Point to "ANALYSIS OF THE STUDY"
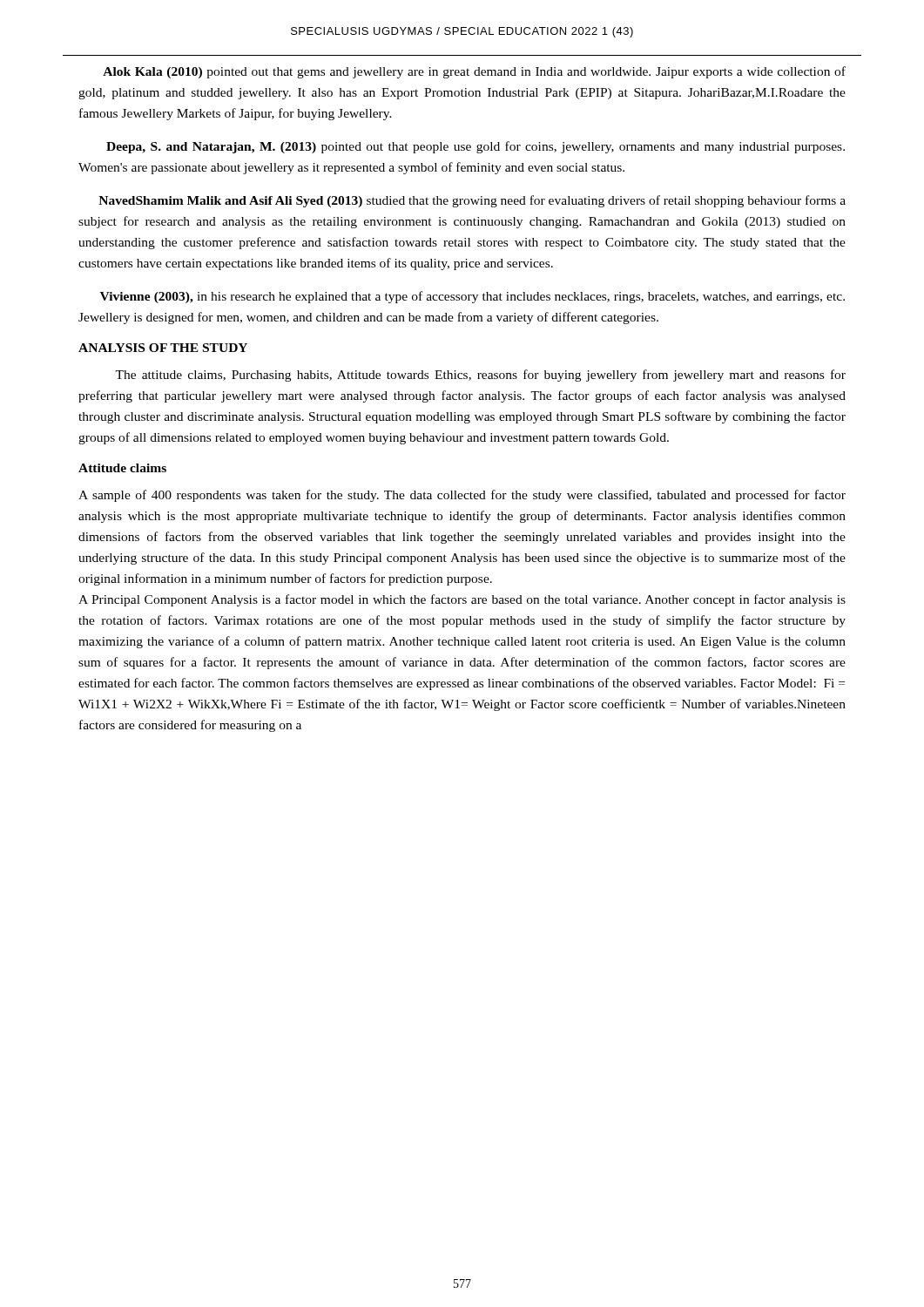This screenshot has width=924, height=1307. pyautogui.click(x=163, y=347)
